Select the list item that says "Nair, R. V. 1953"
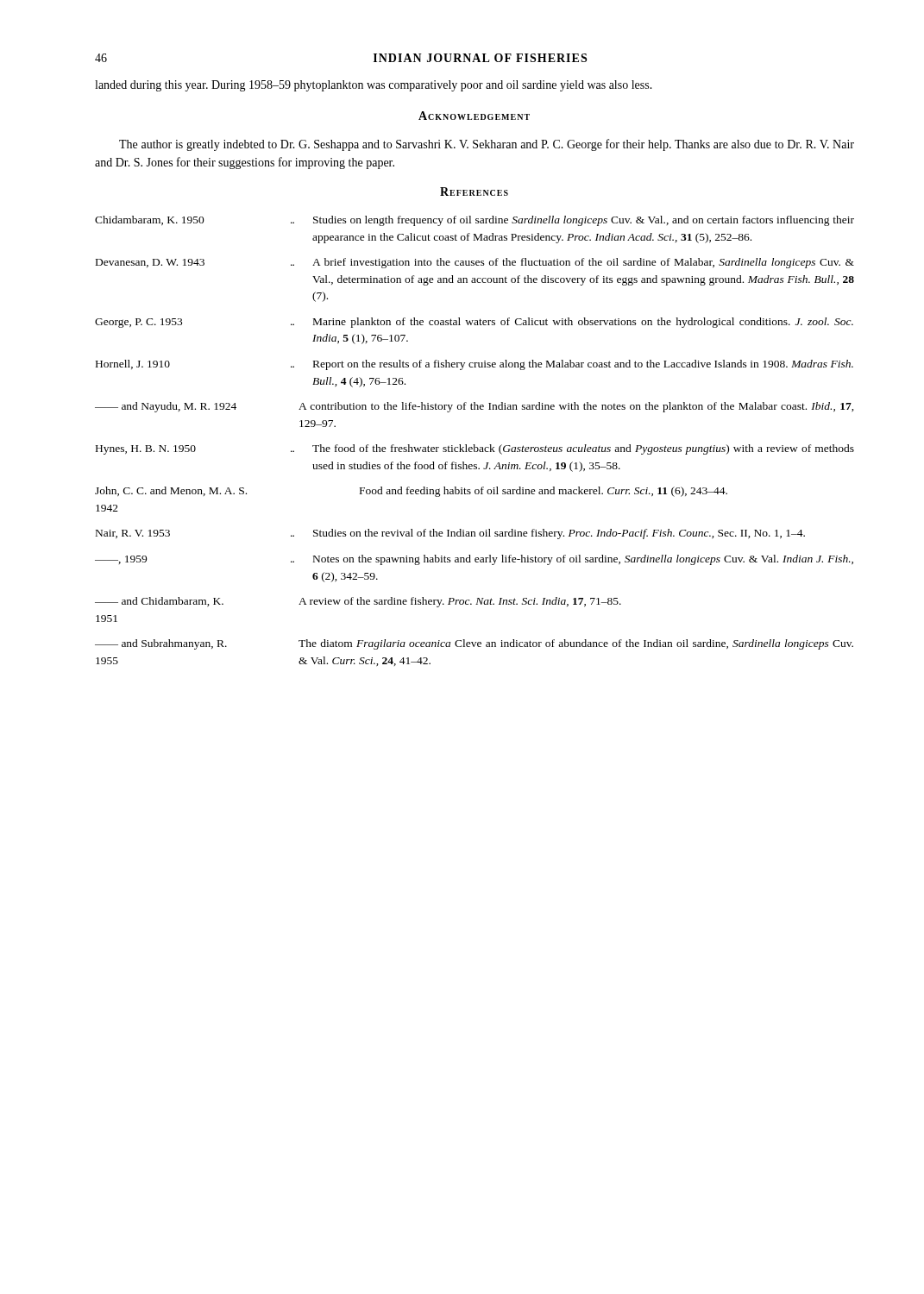 click(475, 533)
